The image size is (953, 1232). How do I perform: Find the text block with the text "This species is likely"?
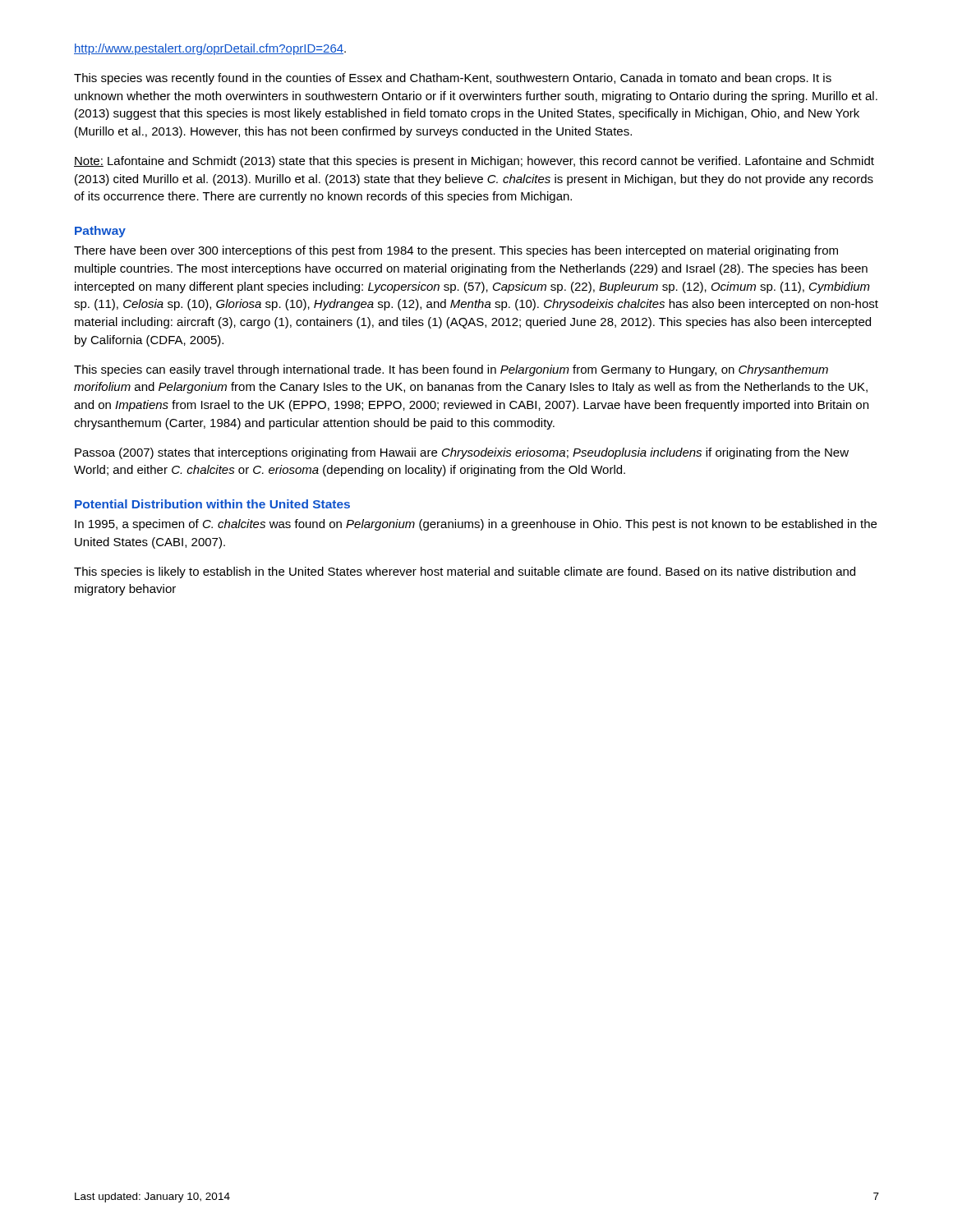(476, 580)
